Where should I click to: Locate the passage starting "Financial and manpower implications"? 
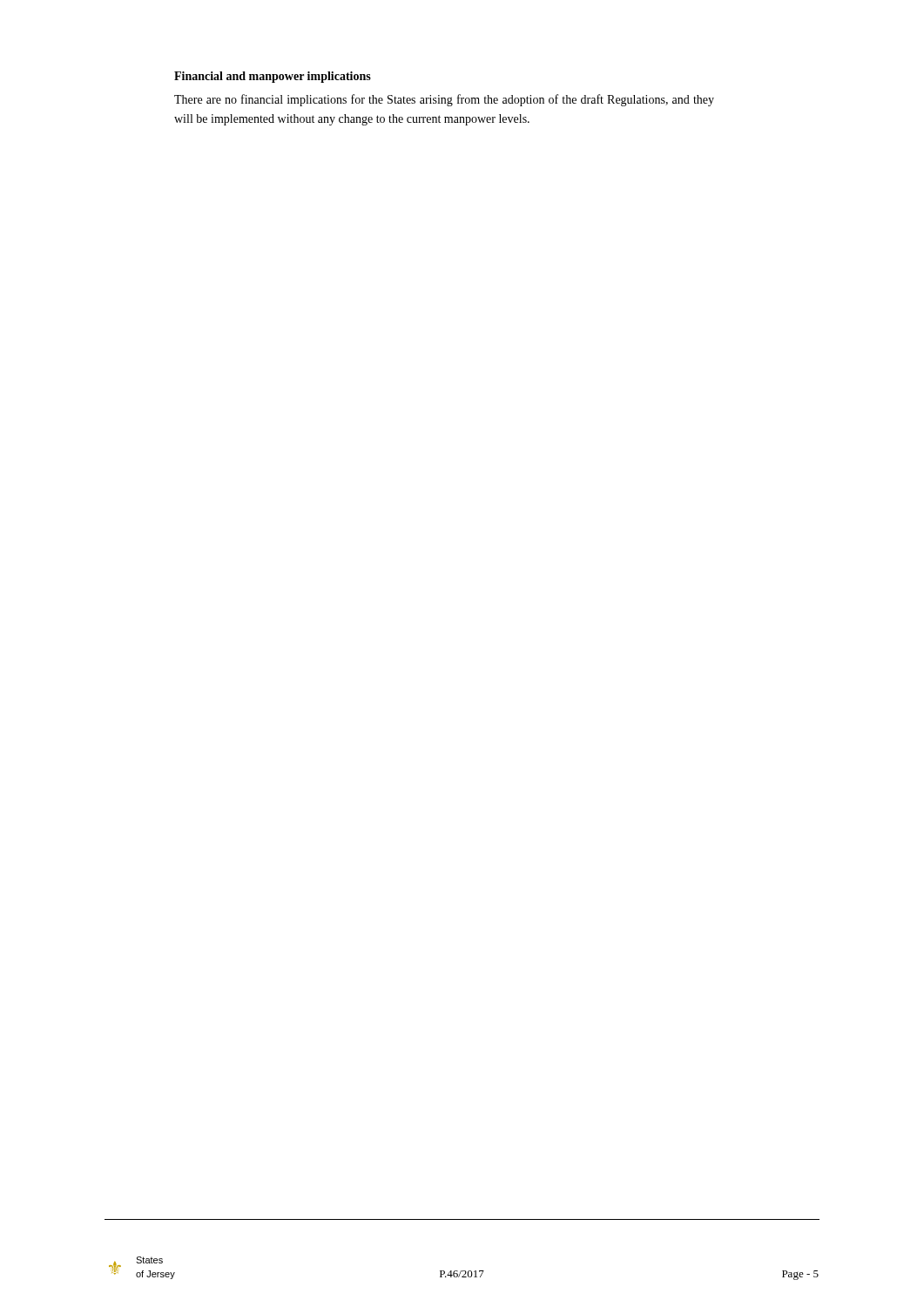pyautogui.click(x=272, y=76)
